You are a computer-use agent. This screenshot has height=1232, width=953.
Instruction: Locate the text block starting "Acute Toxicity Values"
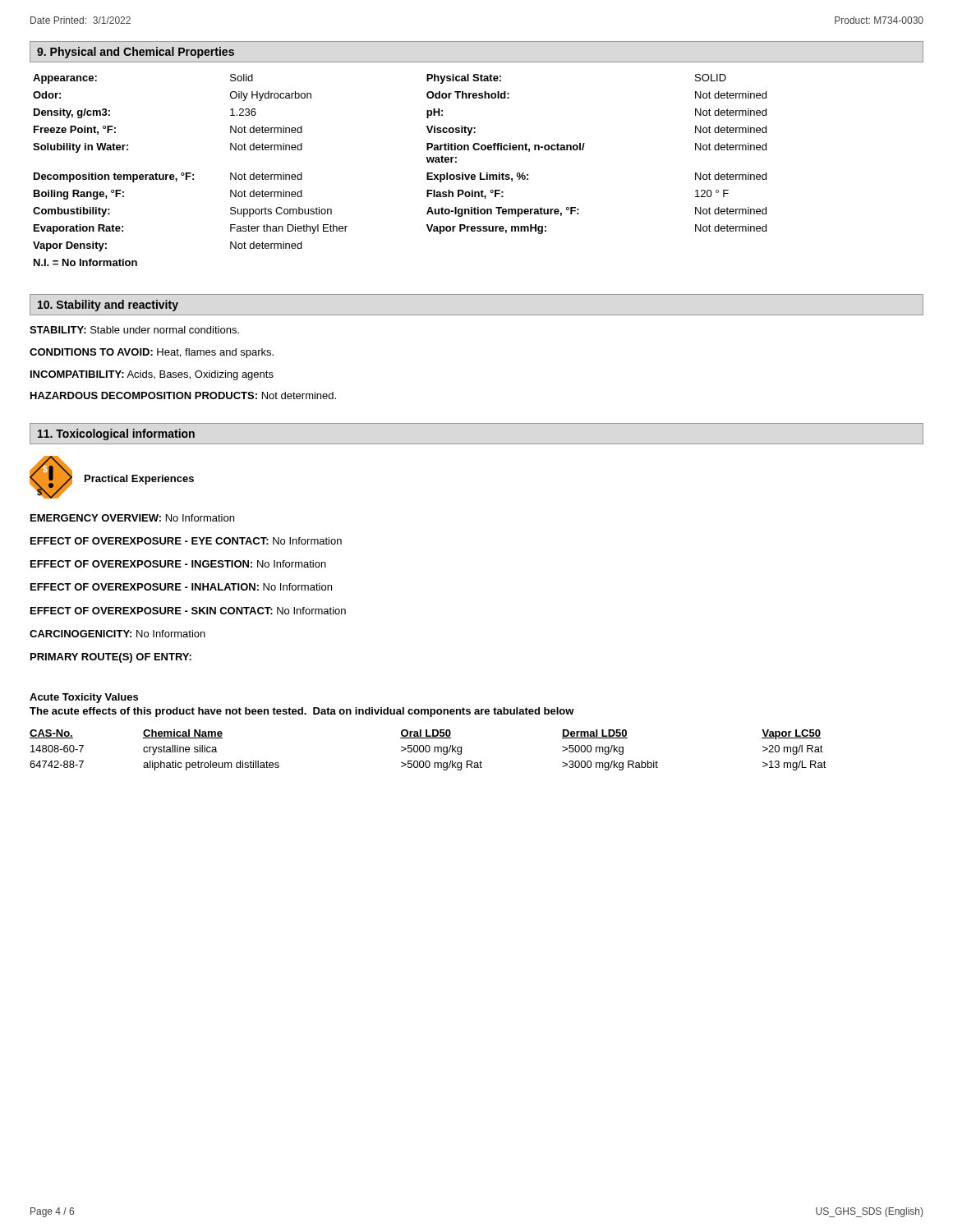click(84, 697)
